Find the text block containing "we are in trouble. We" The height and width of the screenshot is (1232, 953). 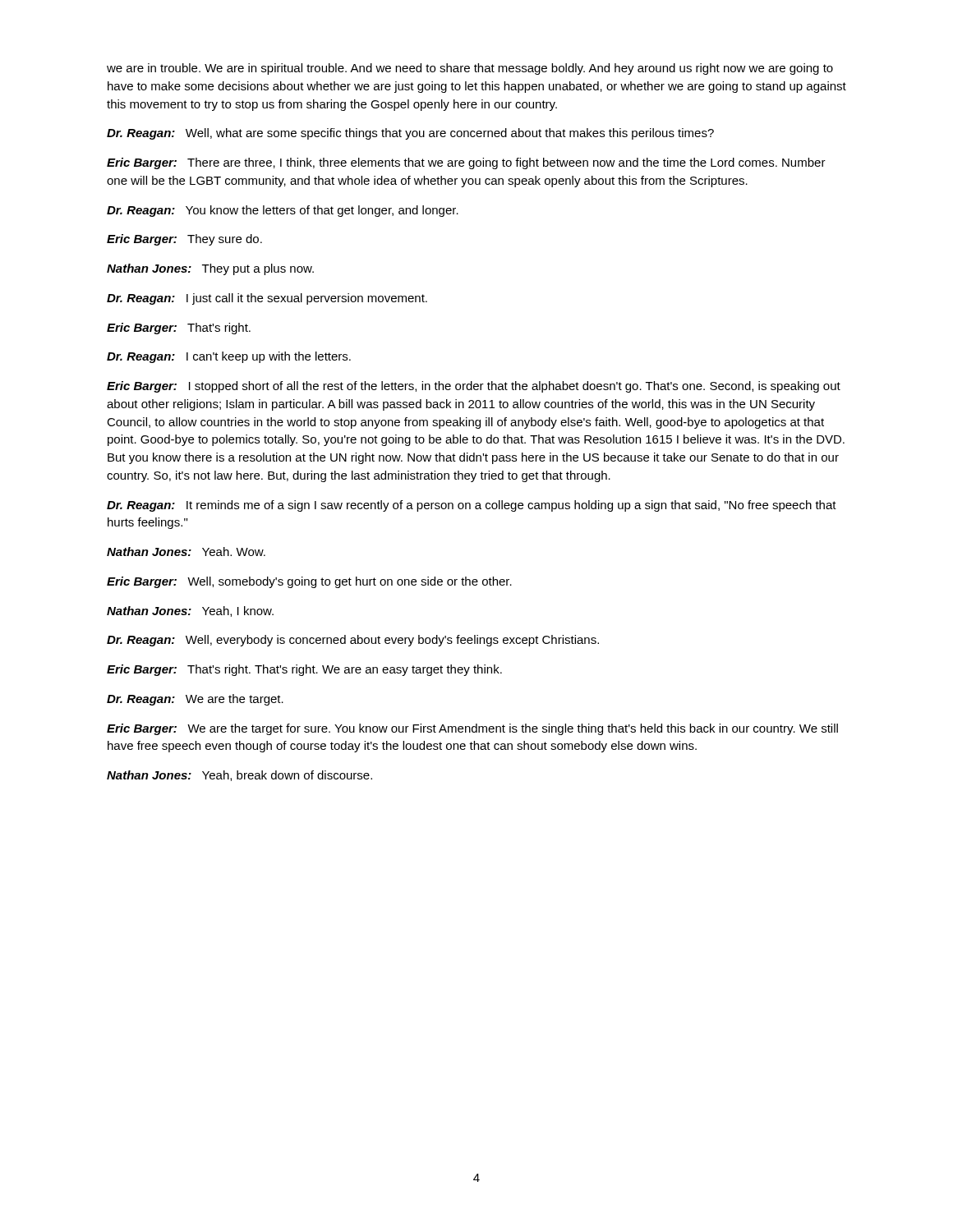coord(476,86)
